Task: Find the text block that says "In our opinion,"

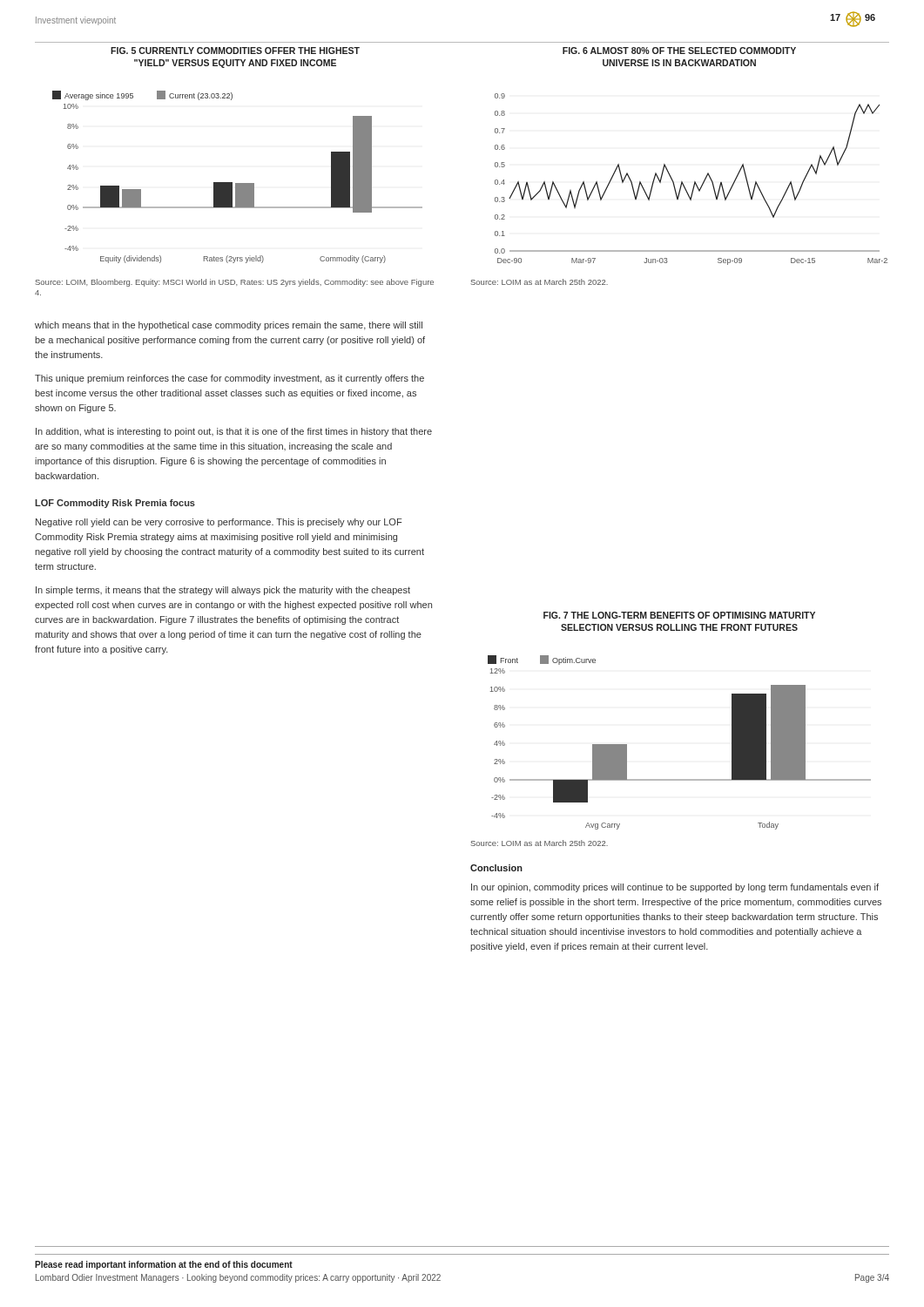Action: pos(676,917)
